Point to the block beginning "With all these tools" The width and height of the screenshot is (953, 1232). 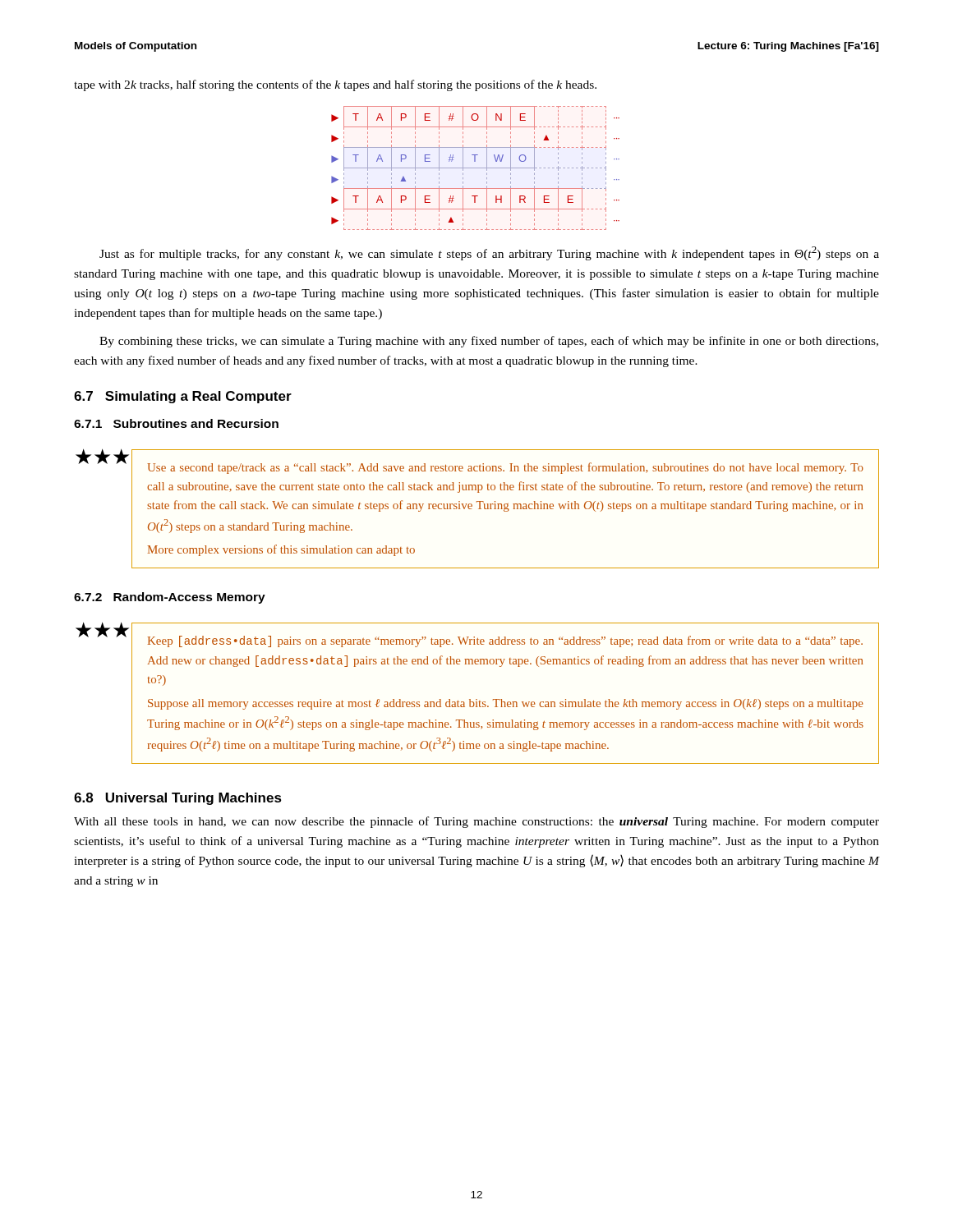476,850
